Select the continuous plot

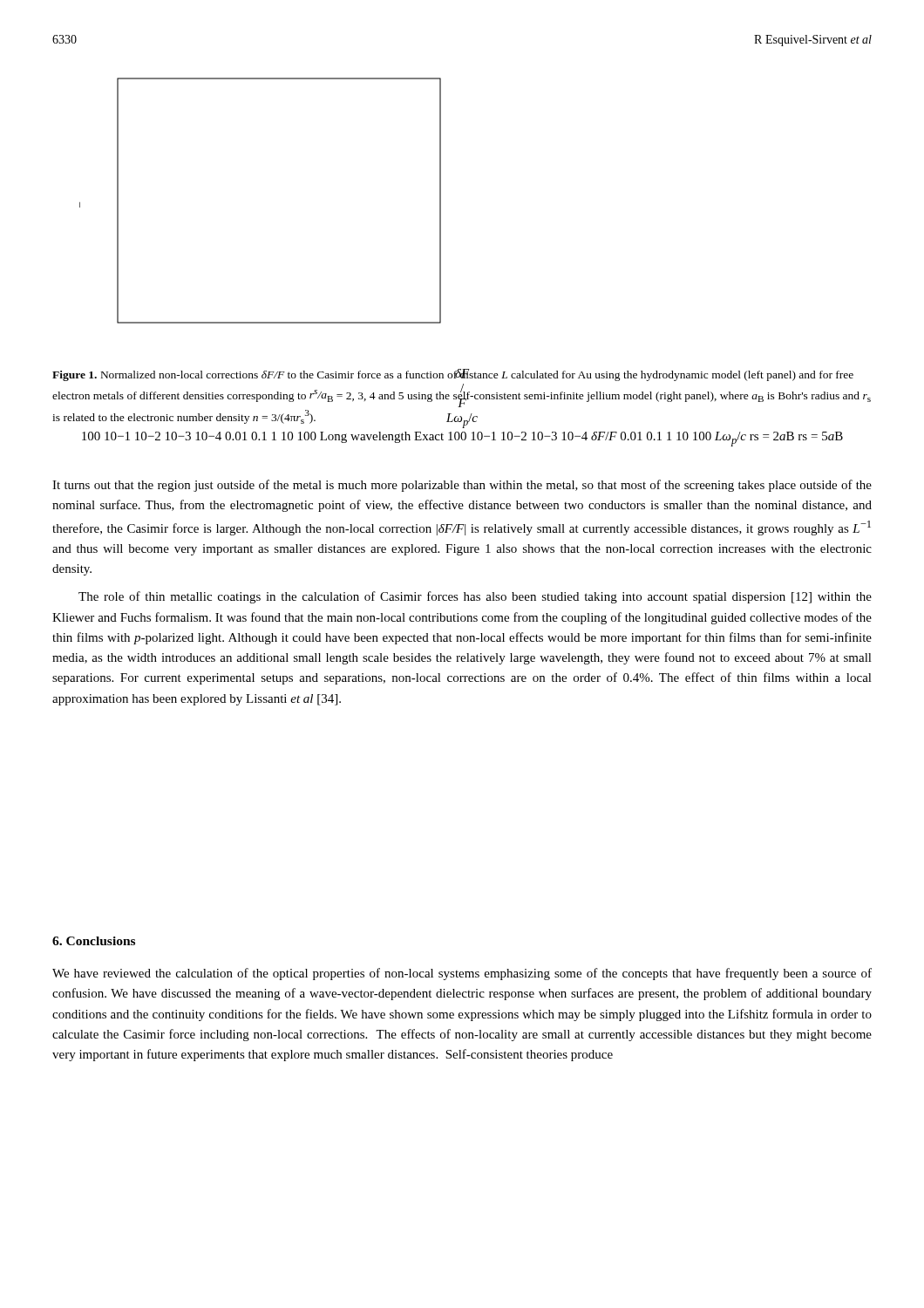tap(462, 254)
